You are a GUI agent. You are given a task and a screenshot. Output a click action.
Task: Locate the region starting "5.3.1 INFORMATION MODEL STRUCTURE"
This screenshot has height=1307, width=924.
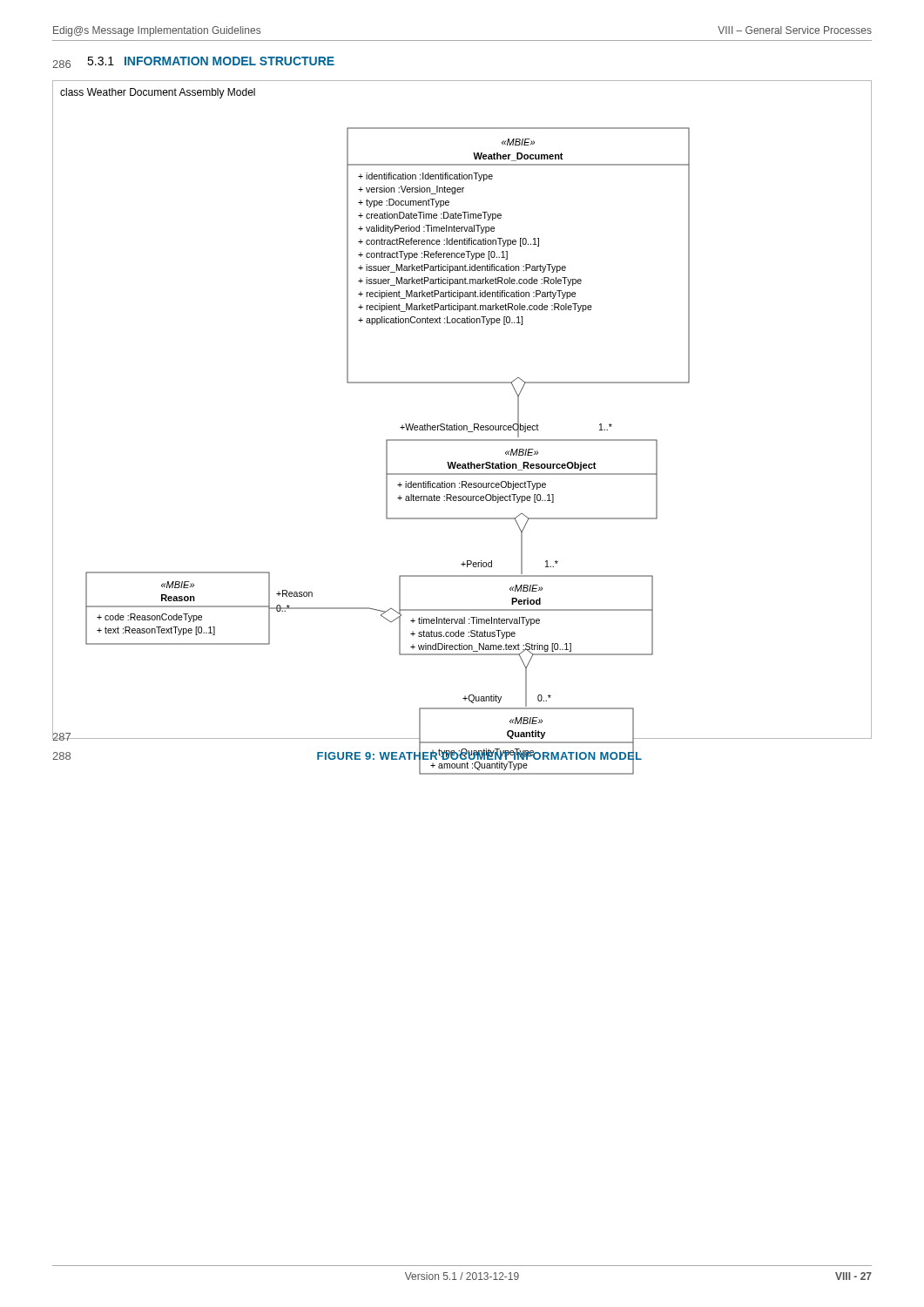pyautogui.click(x=211, y=61)
